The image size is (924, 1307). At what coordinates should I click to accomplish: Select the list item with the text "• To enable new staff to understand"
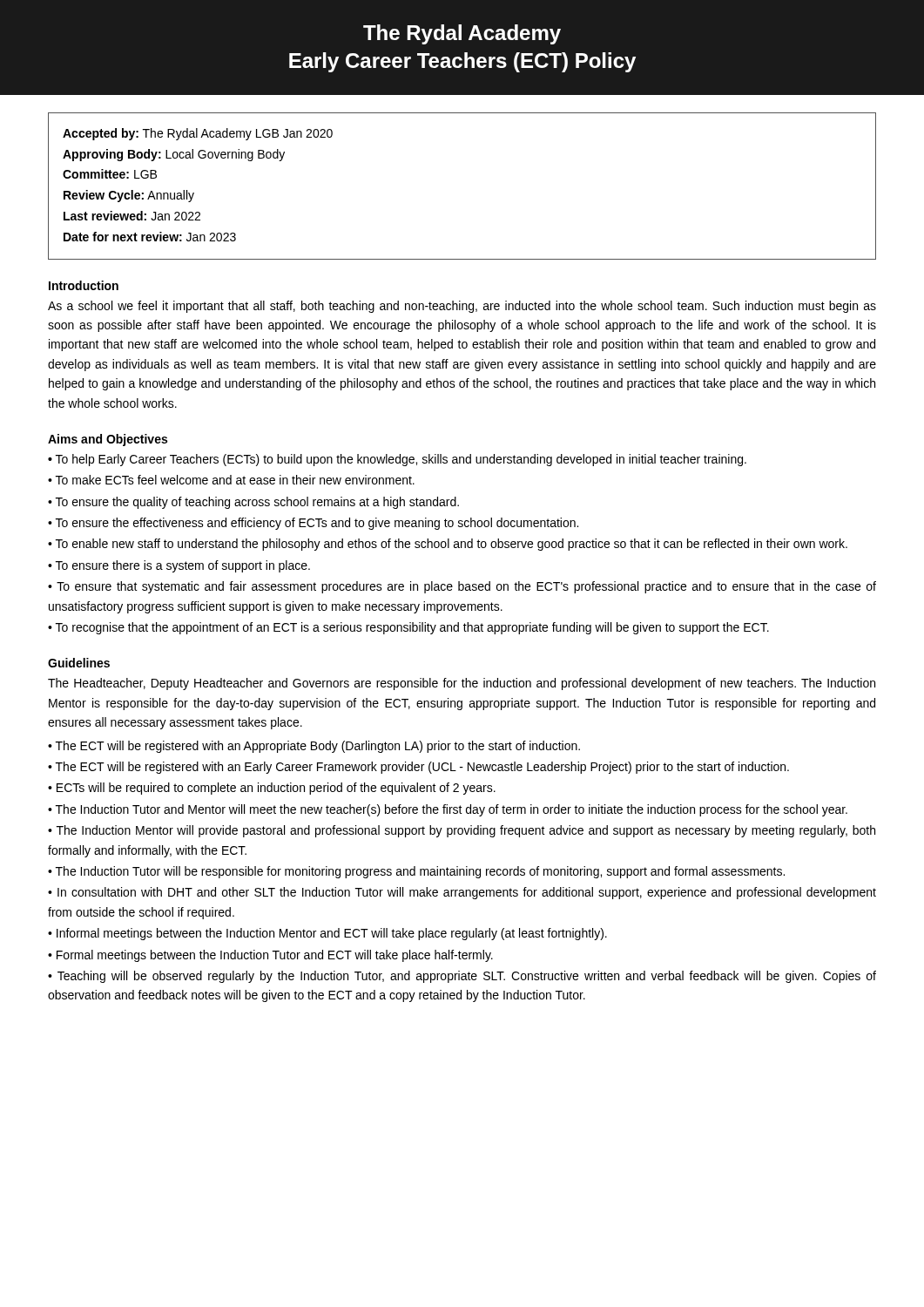pyautogui.click(x=448, y=544)
